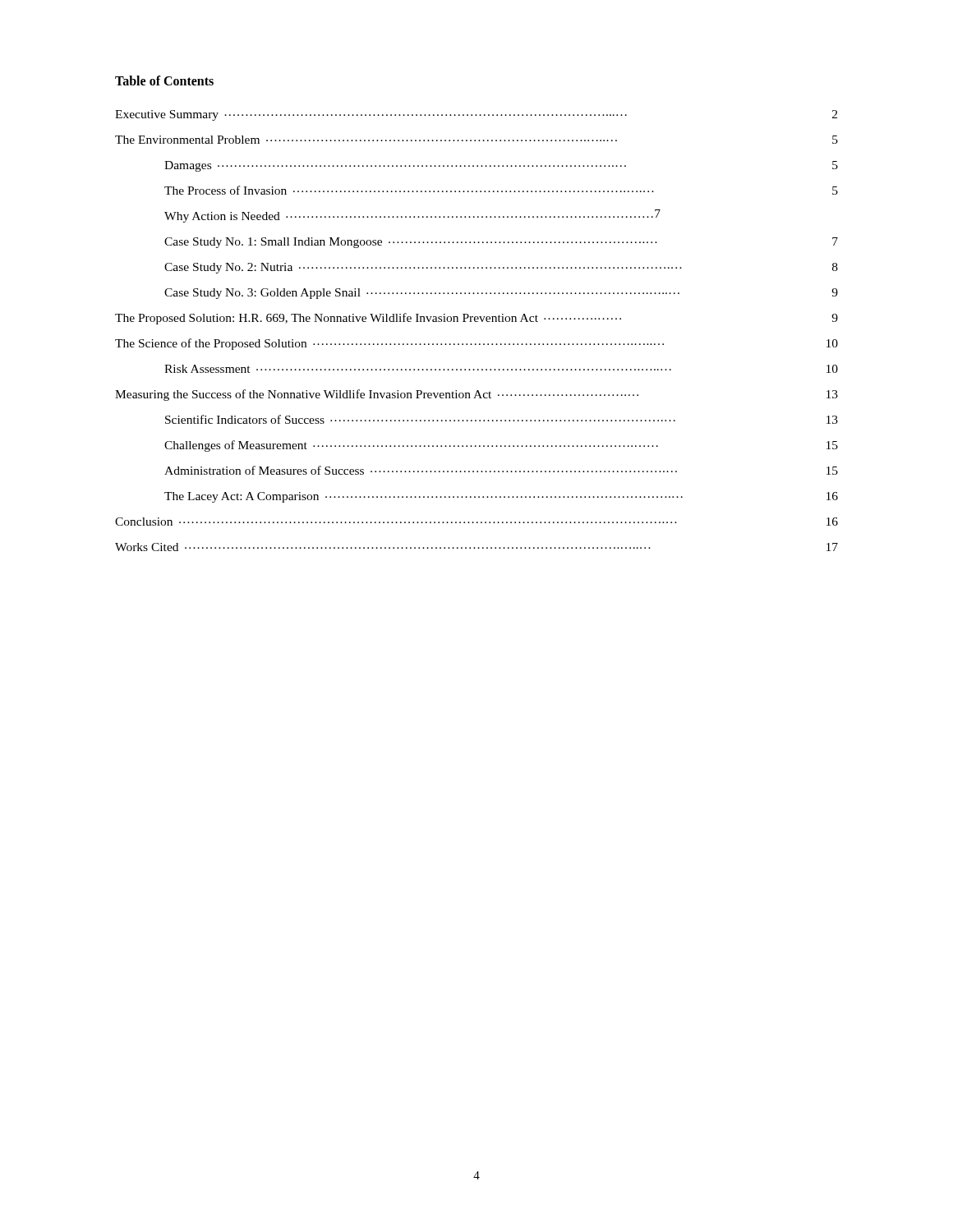This screenshot has width=953, height=1232.
Task: Navigate to the text starting "The Science of the"
Action: 476,343
